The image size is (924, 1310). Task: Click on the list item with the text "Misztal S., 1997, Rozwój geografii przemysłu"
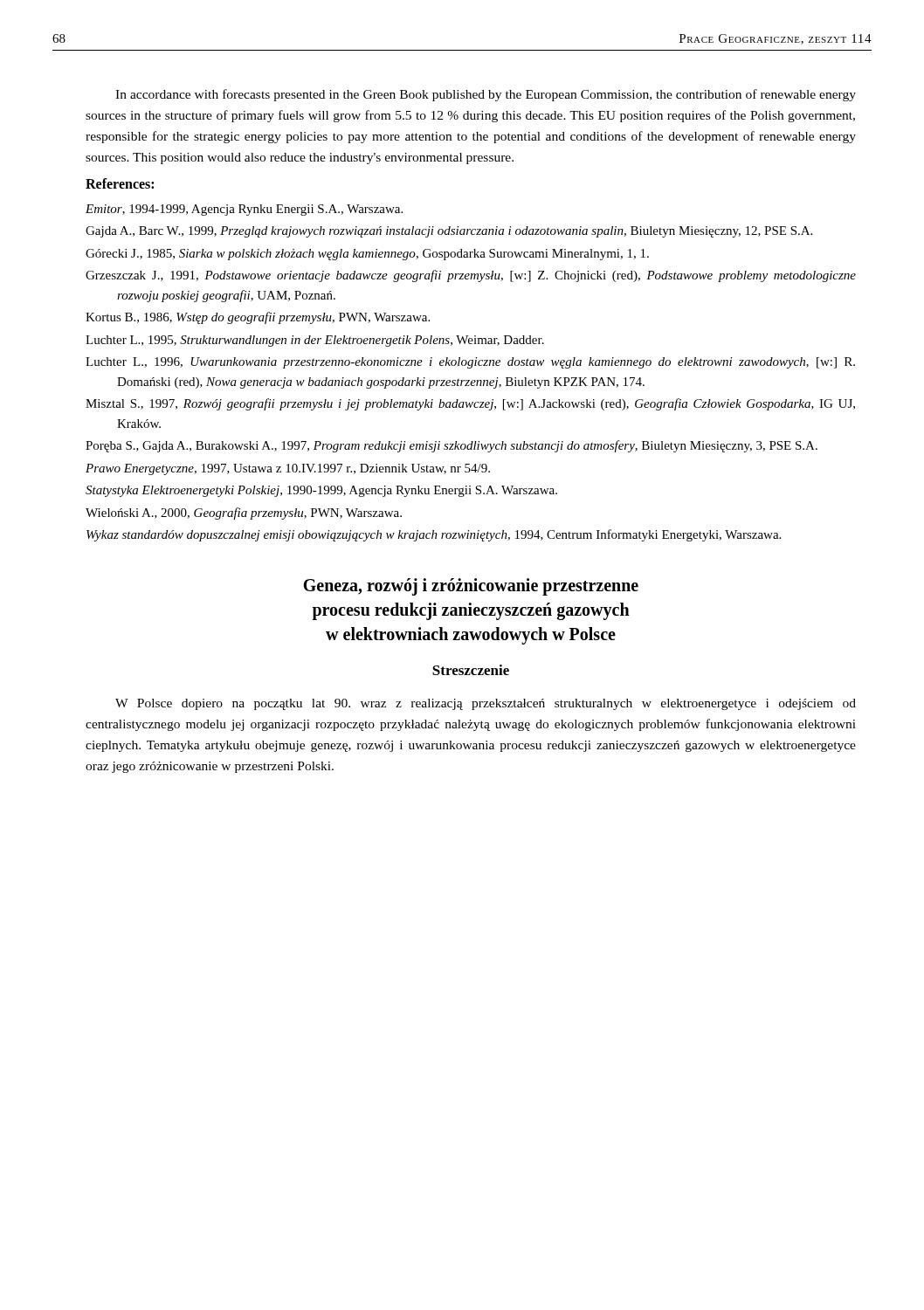(471, 413)
